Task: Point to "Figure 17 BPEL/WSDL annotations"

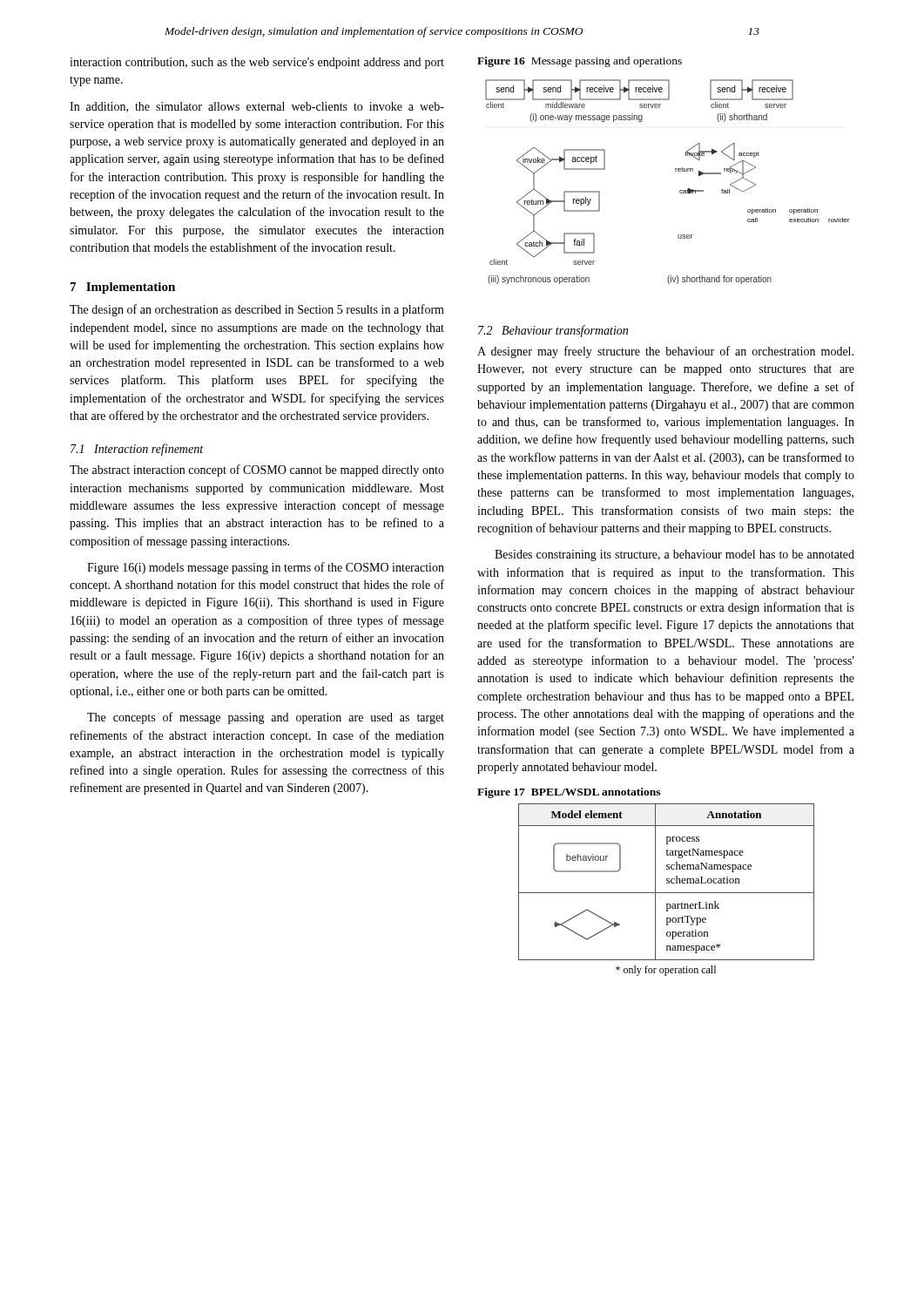Action: pos(569,792)
